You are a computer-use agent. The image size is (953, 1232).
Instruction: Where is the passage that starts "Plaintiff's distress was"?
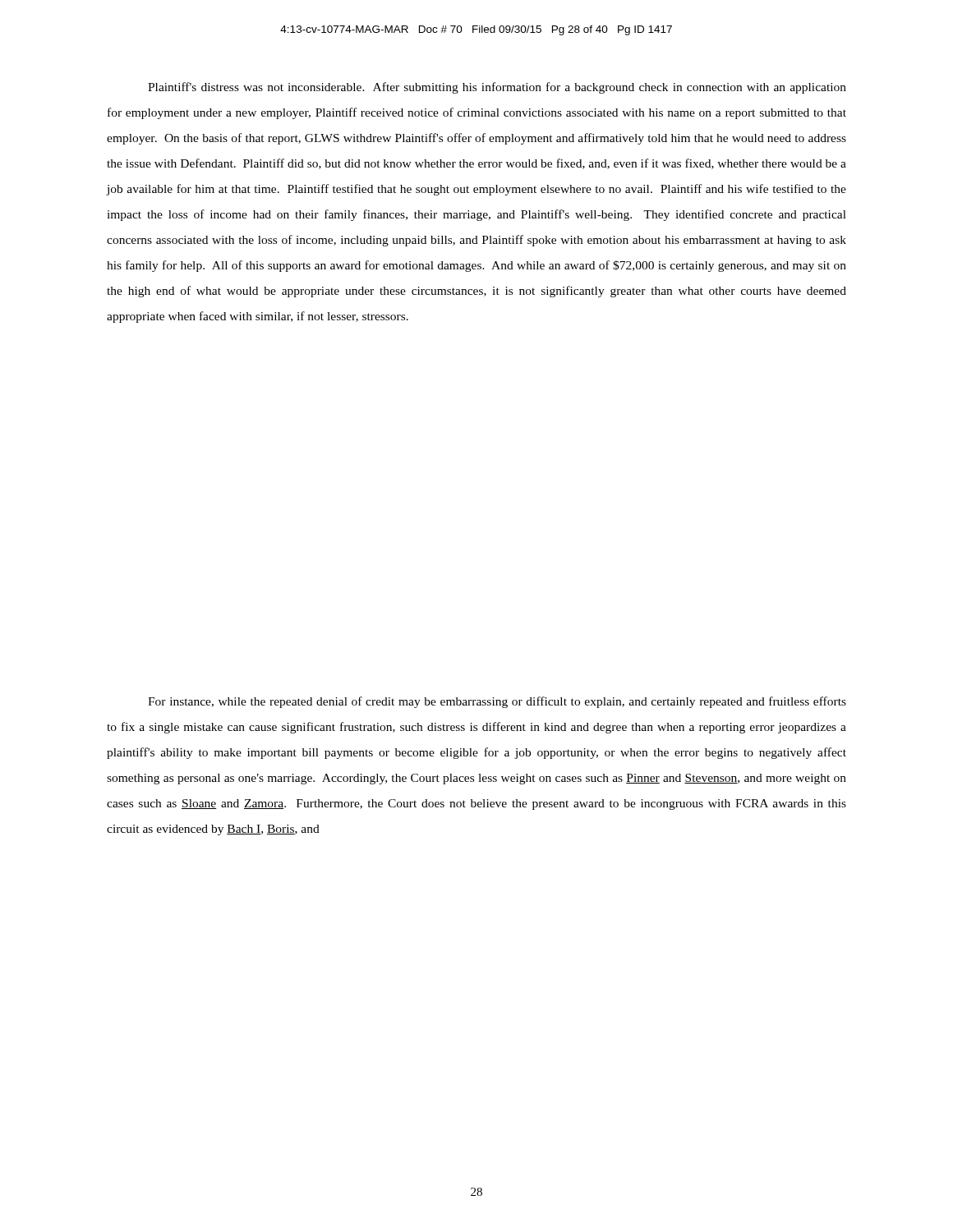pyautogui.click(x=476, y=201)
